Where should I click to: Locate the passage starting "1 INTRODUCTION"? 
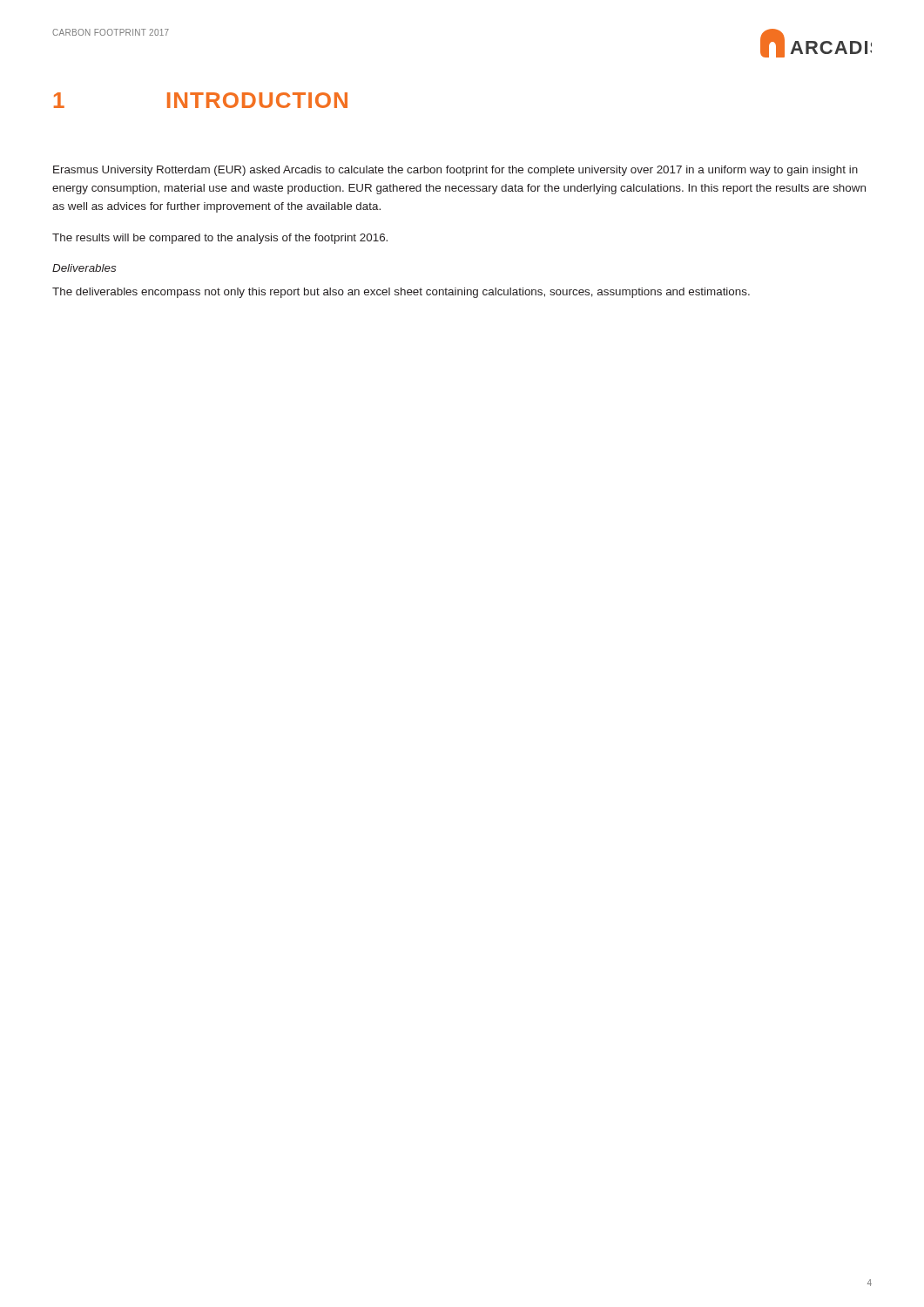tap(201, 101)
